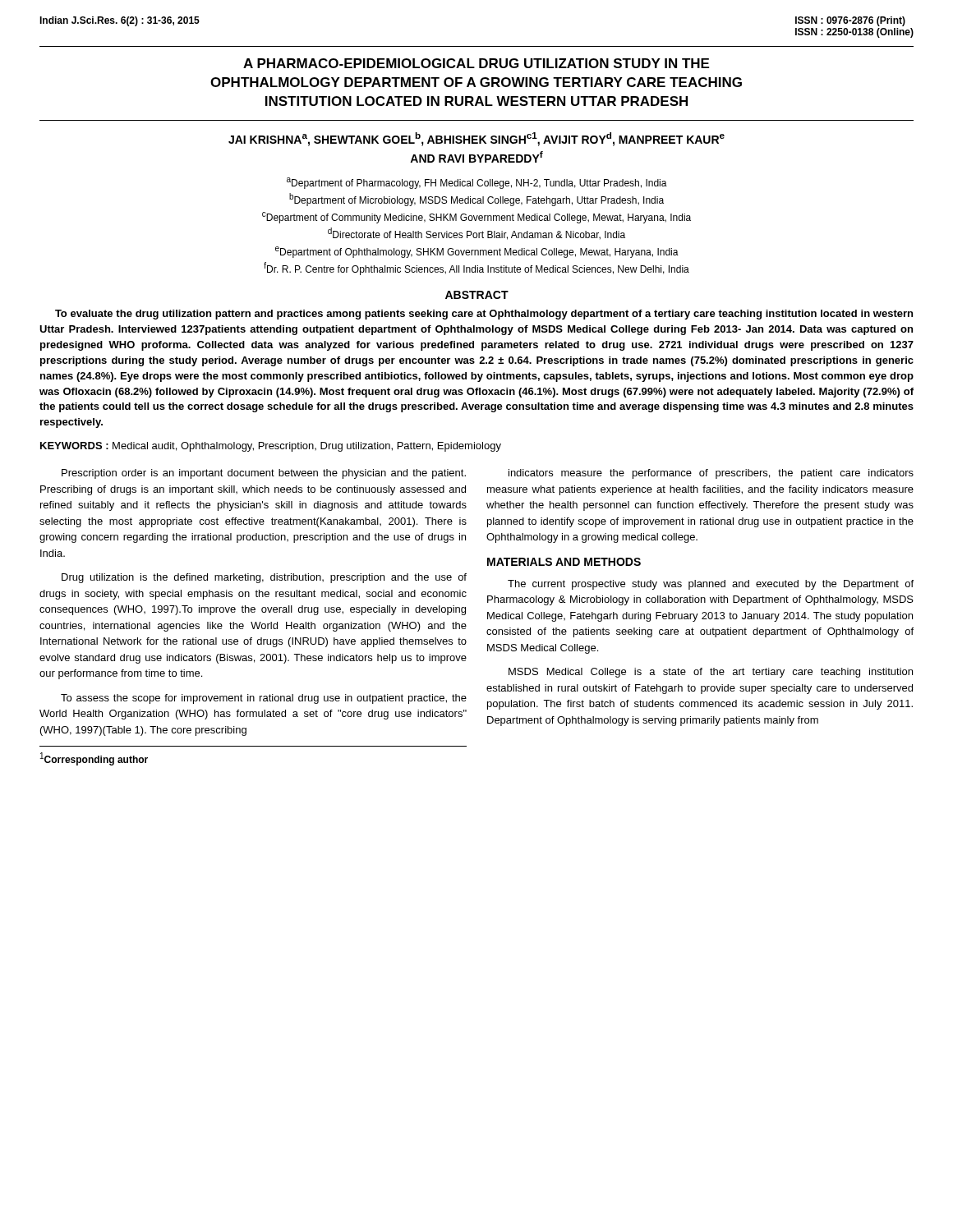
Task: Select the block starting "The current prospective study was"
Action: [700, 615]
